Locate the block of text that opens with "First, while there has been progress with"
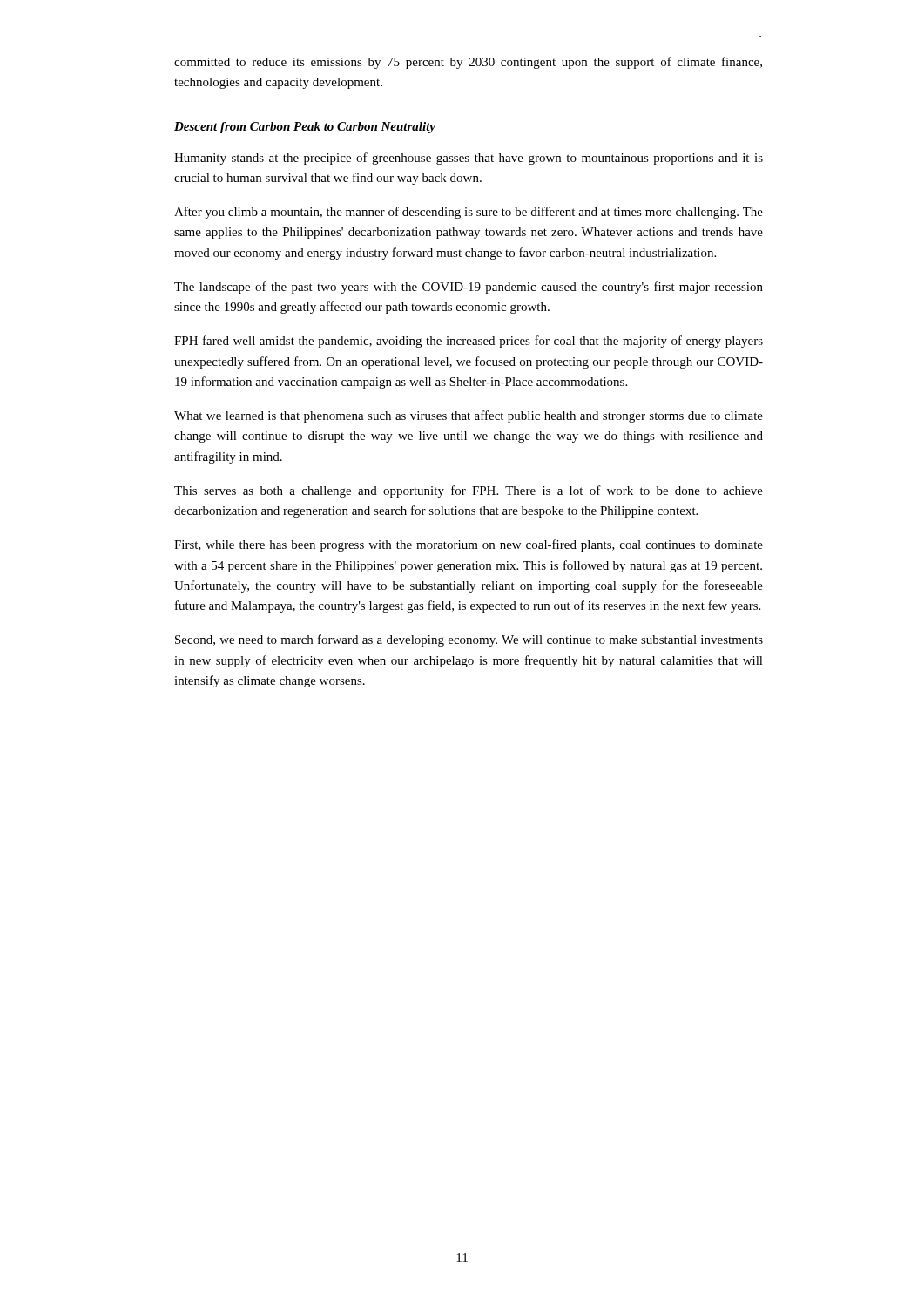Viewport: 924px width, 1307px height. pyautogui.click(x=469, y=576)
